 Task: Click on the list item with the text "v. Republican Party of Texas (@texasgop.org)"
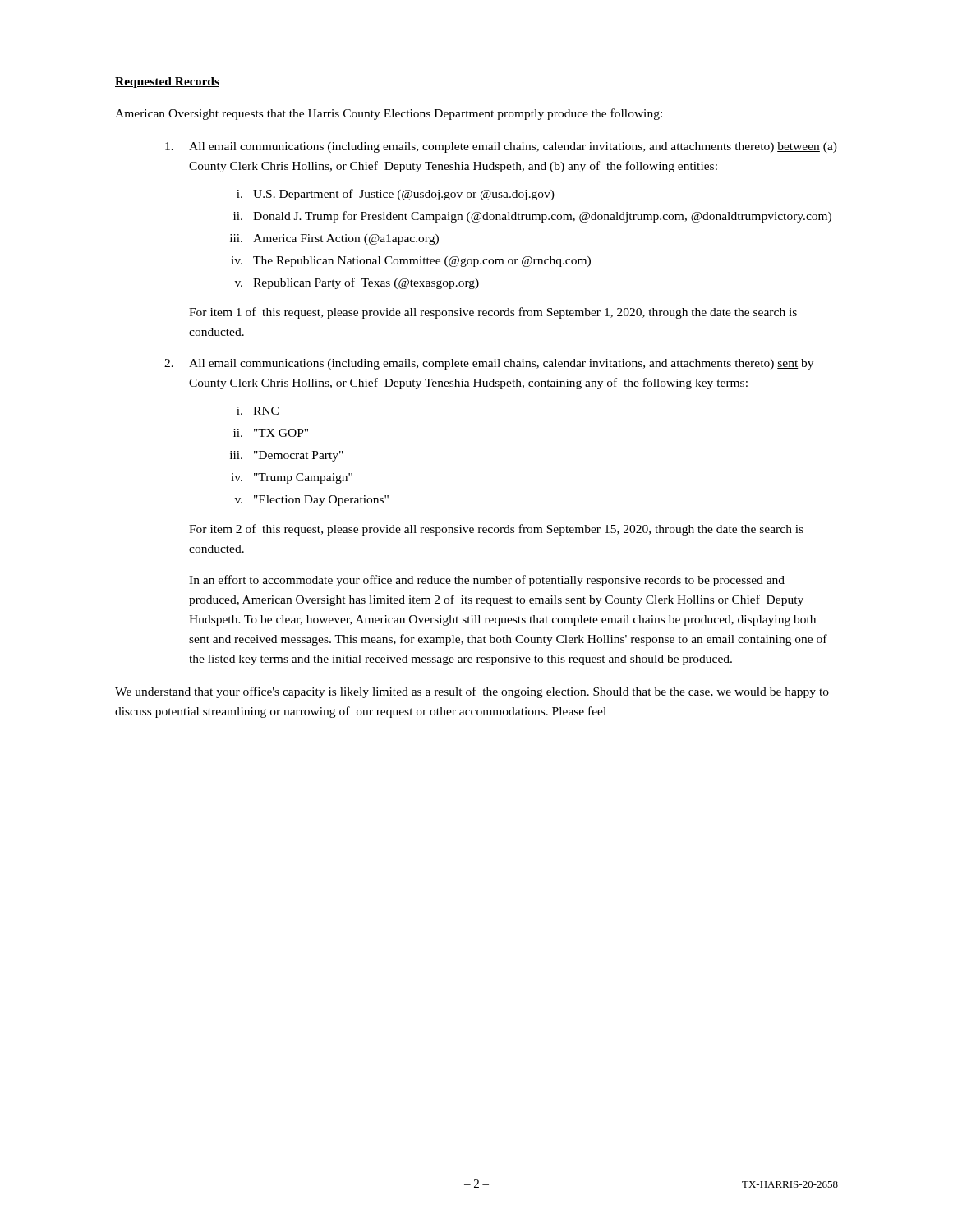pos(357,283)
